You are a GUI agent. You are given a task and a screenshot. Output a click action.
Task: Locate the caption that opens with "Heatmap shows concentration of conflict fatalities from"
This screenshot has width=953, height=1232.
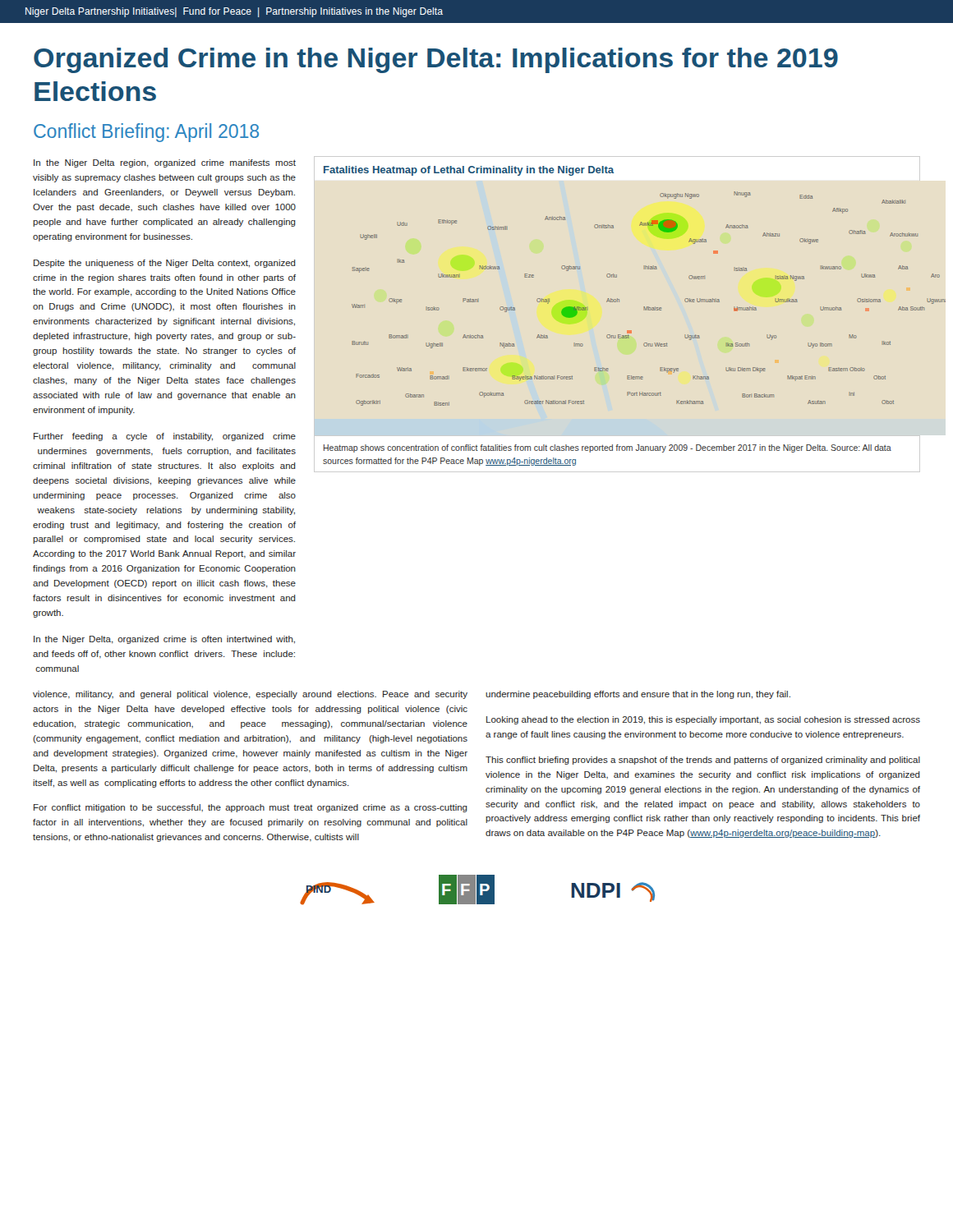pyautogui.click(x=607, y=454)
